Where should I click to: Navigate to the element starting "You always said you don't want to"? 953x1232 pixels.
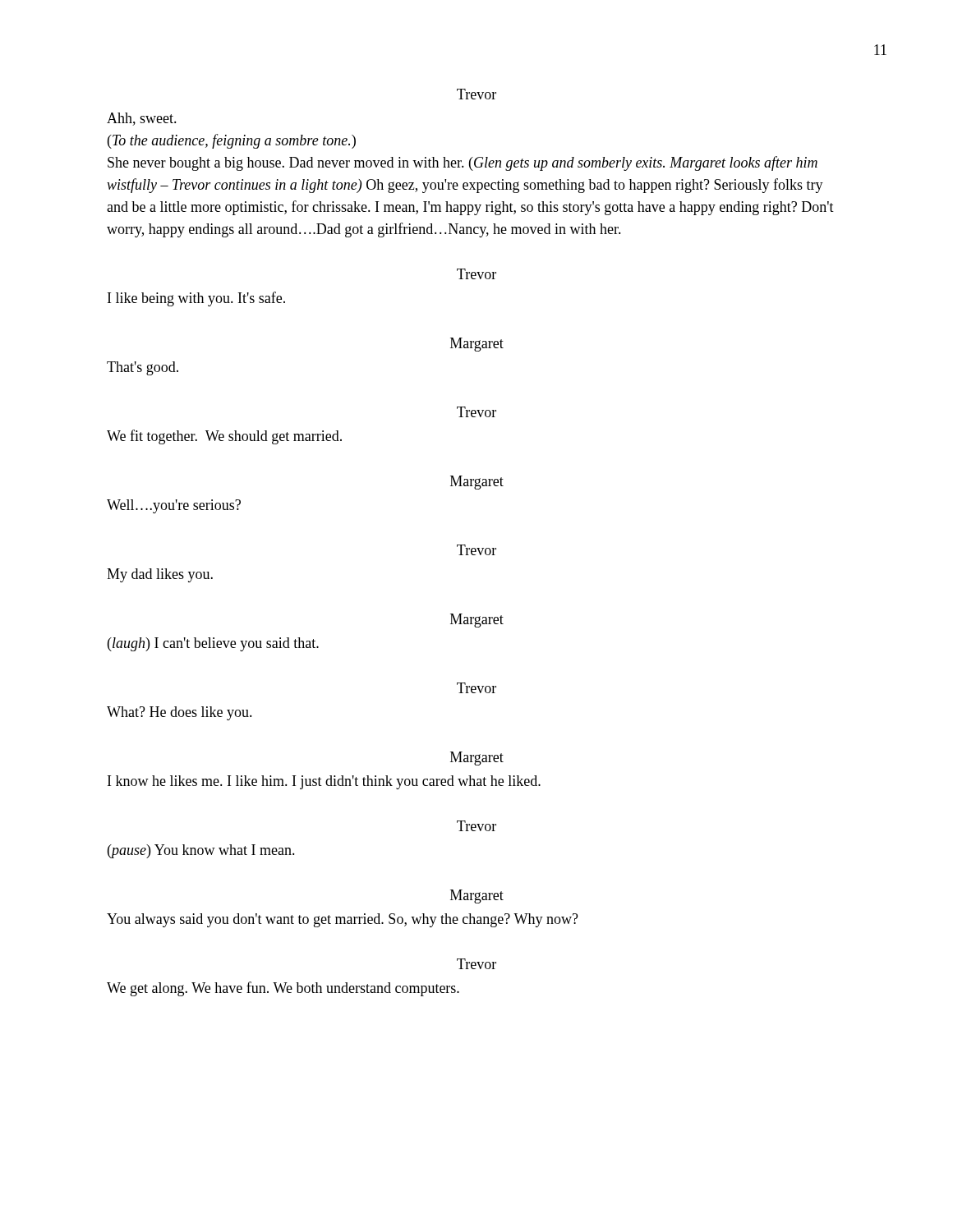tap(343, 919)
